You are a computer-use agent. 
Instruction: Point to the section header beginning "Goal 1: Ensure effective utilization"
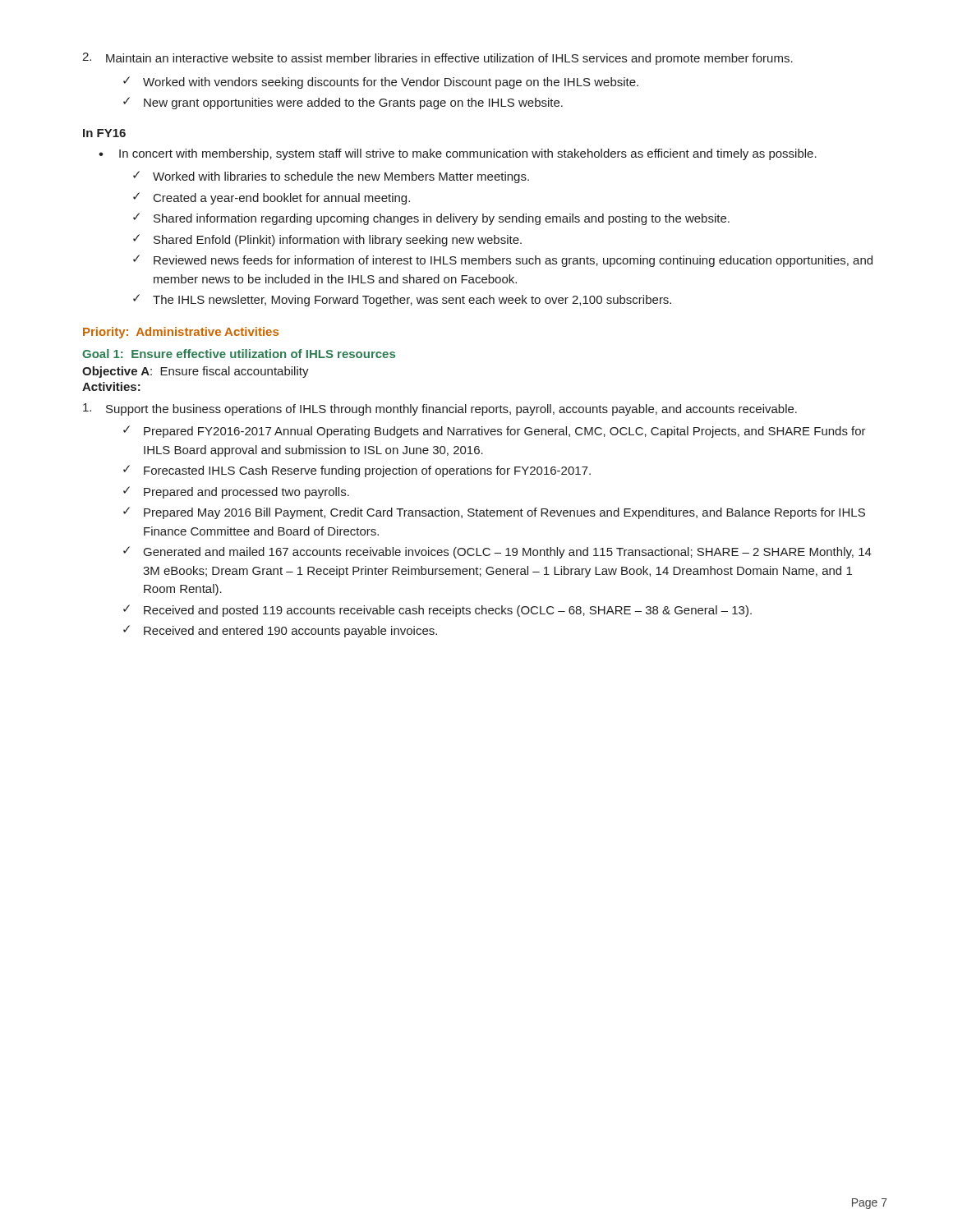(x=239, y=353)
